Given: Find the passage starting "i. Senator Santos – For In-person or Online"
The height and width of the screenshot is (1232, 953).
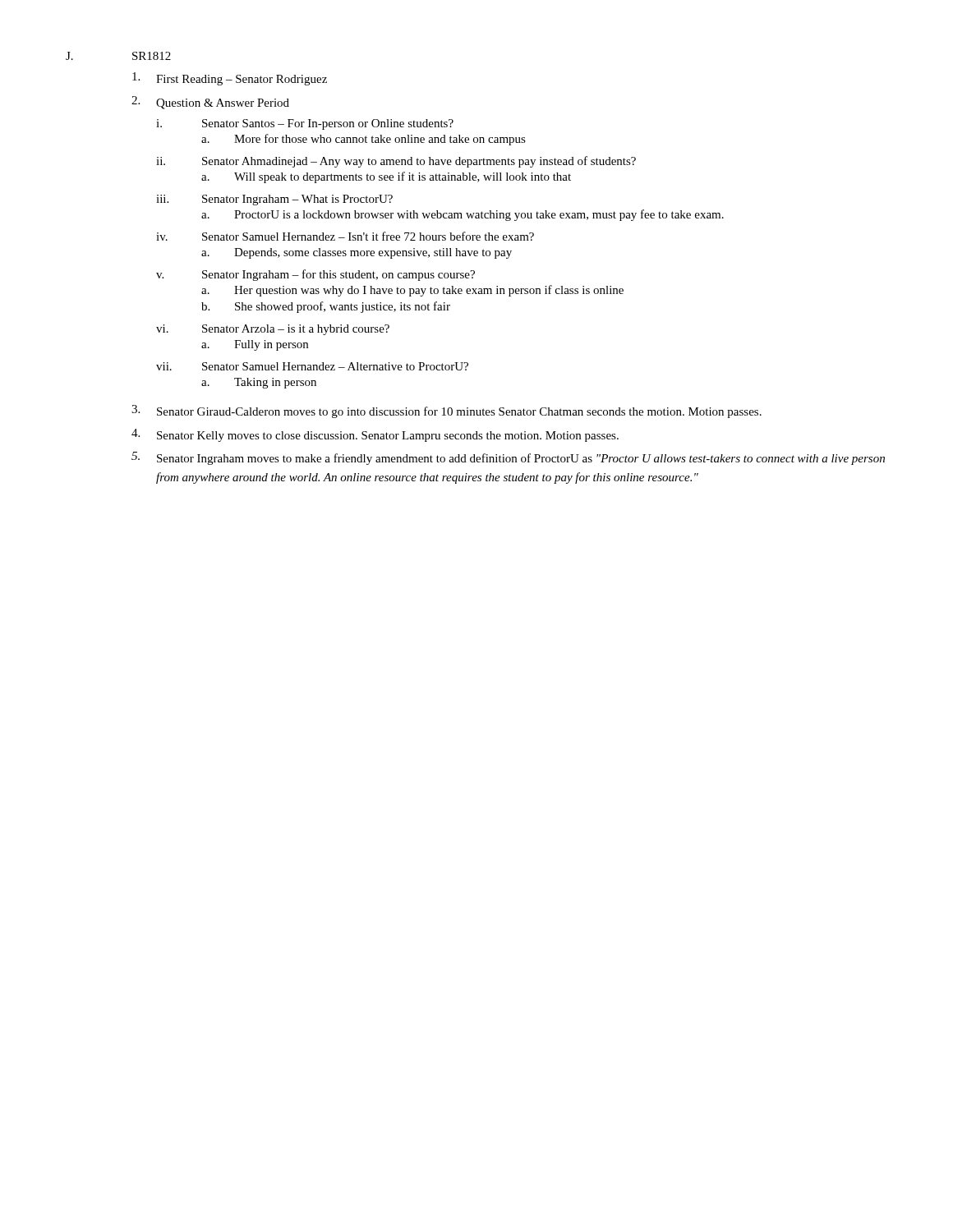Looking at the screenshot, I should [522, 133].
